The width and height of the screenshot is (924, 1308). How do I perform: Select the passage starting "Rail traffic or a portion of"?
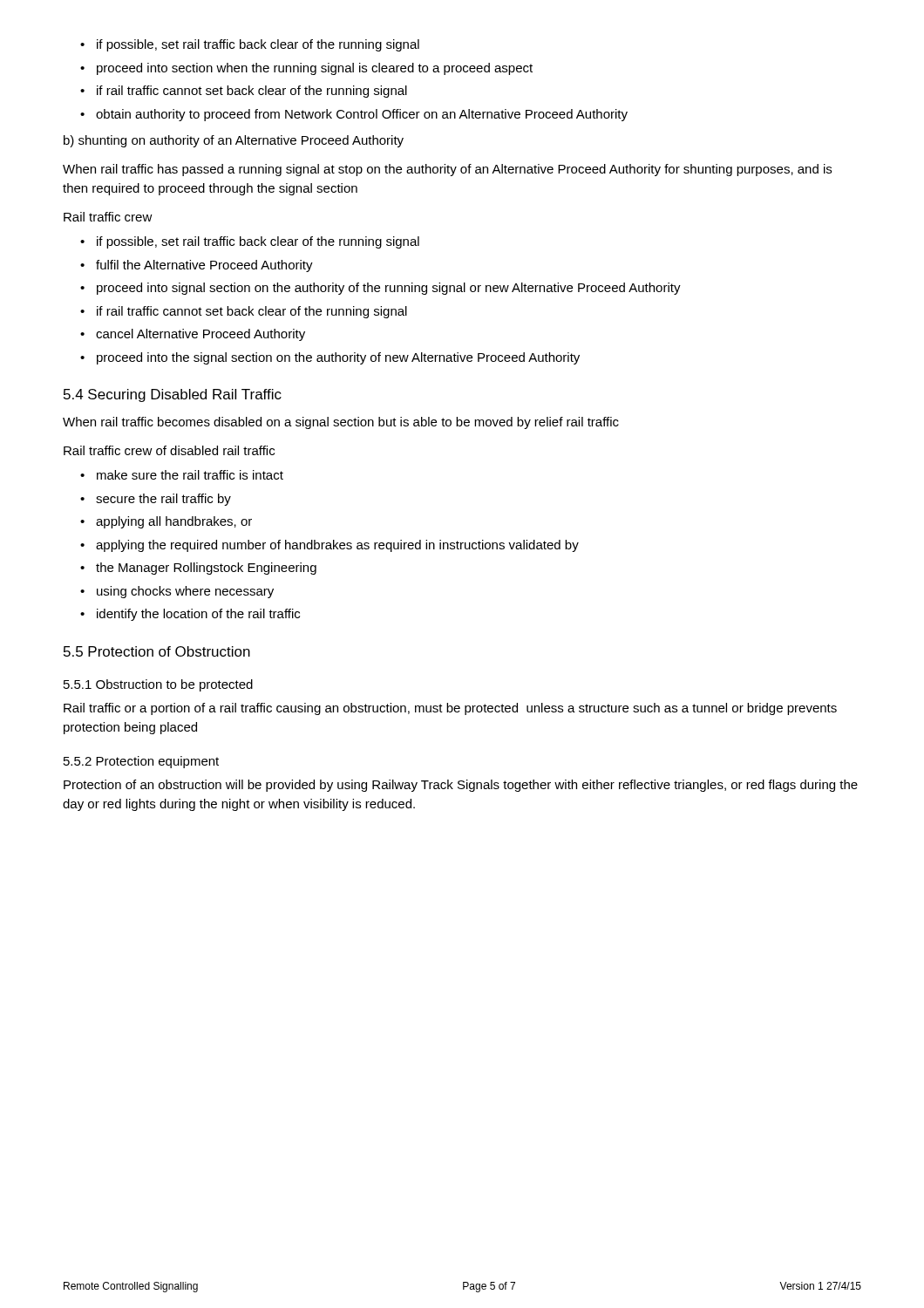[x=450, y=717]
